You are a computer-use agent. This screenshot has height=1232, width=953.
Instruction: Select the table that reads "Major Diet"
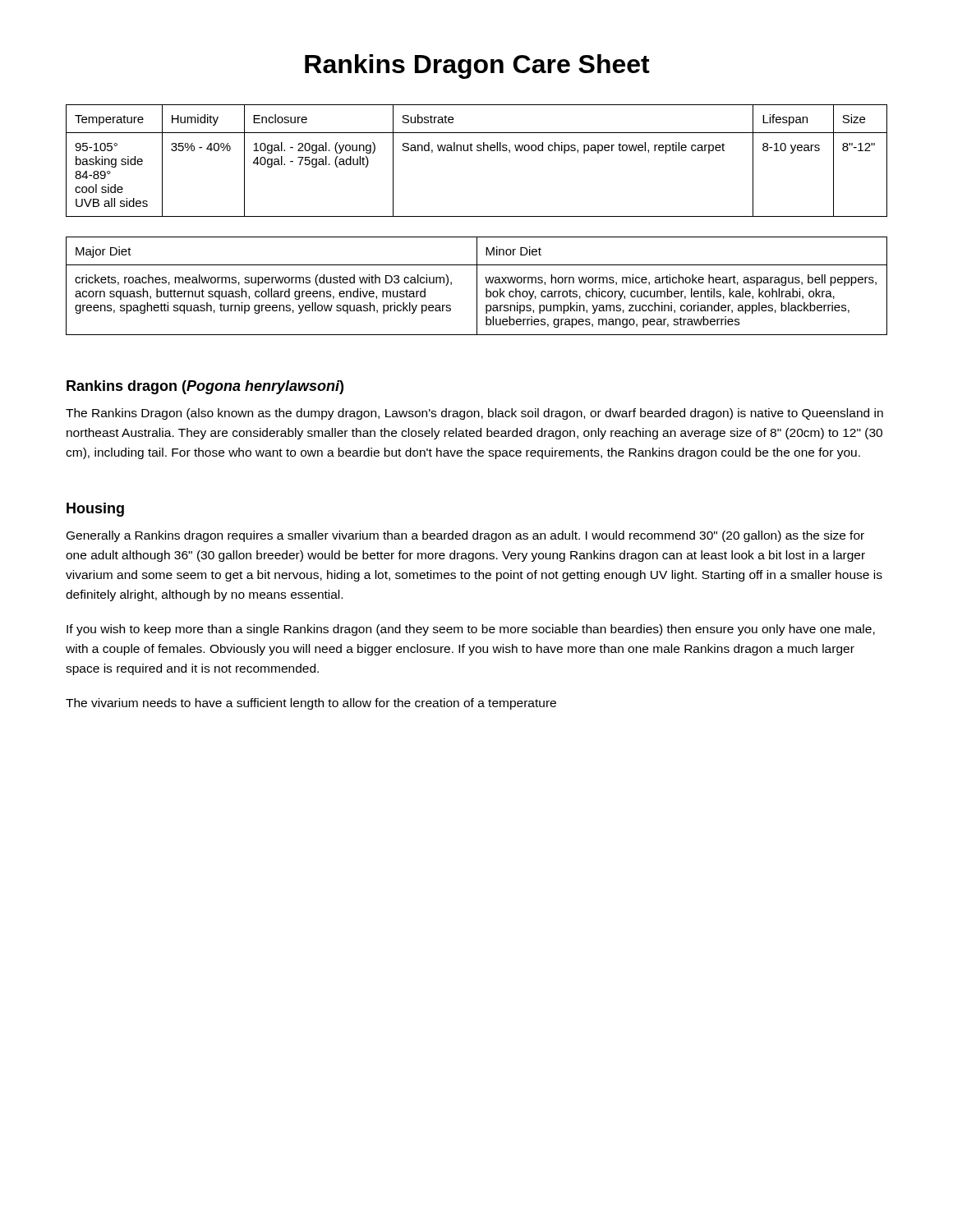pos(476,286)
